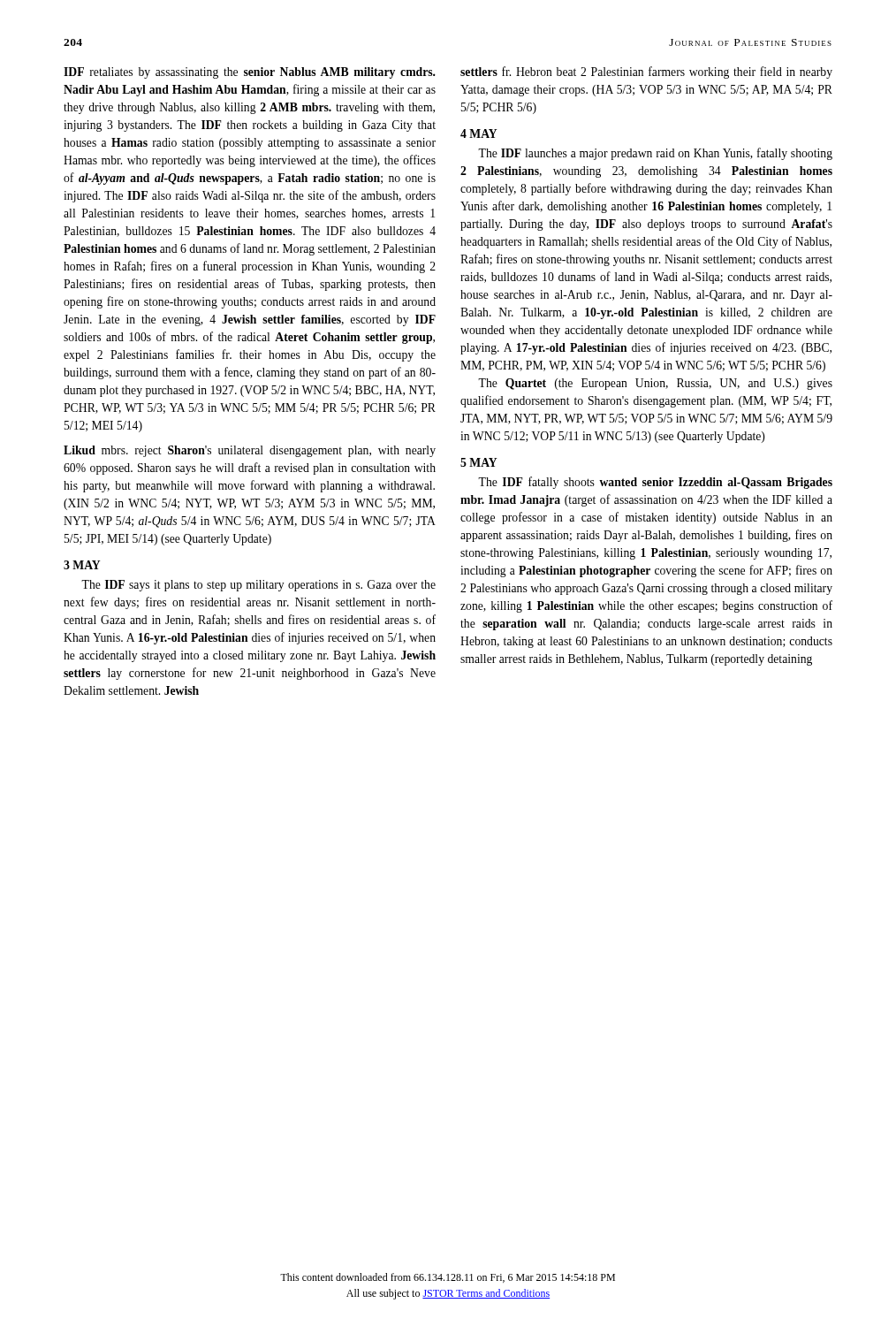
Task: Point to "4 MAY"
Action: point(479,134)
